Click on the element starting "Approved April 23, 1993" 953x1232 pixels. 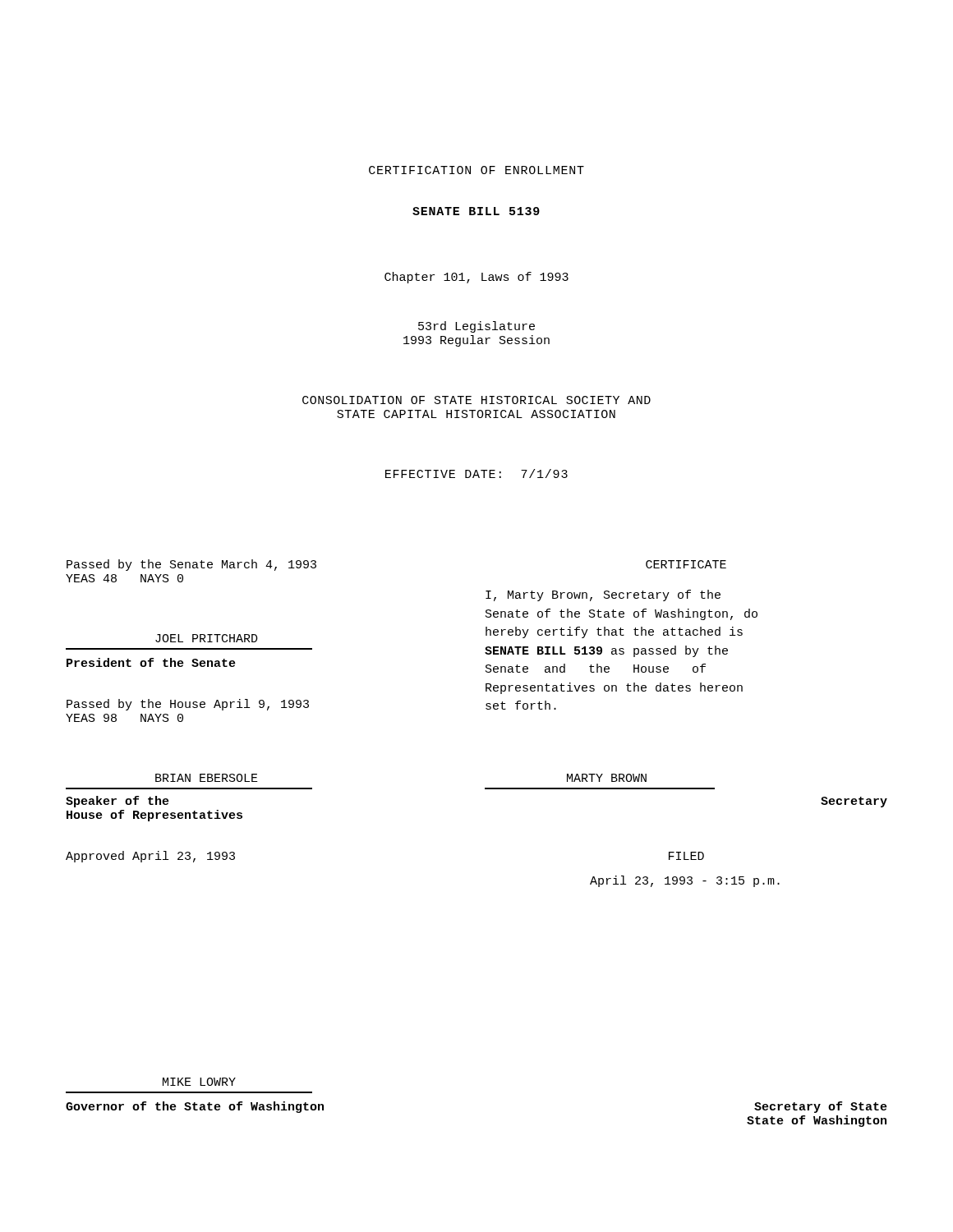[x=151, y=857]
